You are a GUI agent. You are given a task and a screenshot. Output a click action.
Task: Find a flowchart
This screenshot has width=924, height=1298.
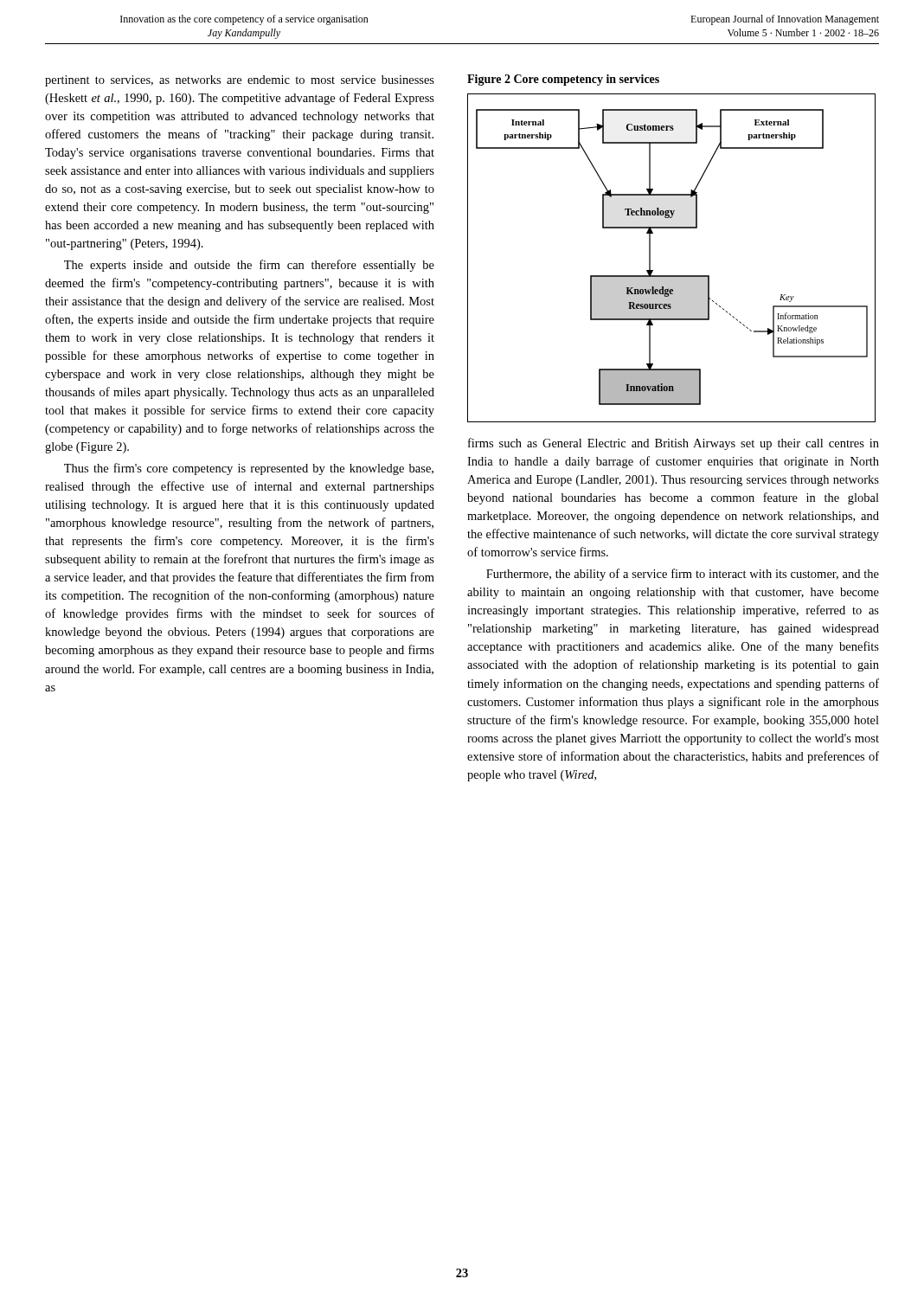tap(671, 258)
